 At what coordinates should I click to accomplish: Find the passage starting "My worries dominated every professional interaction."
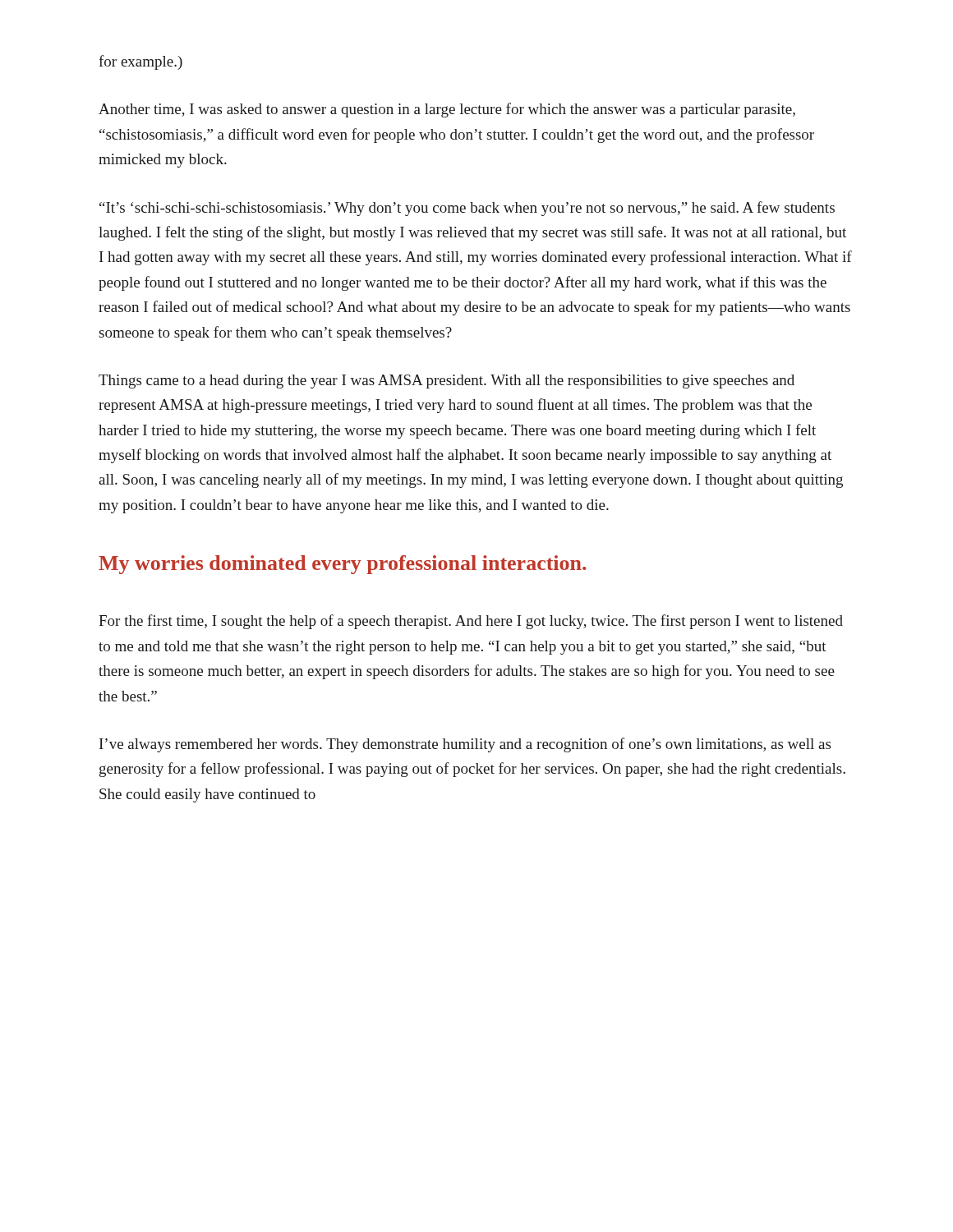[x=343, y=563]
